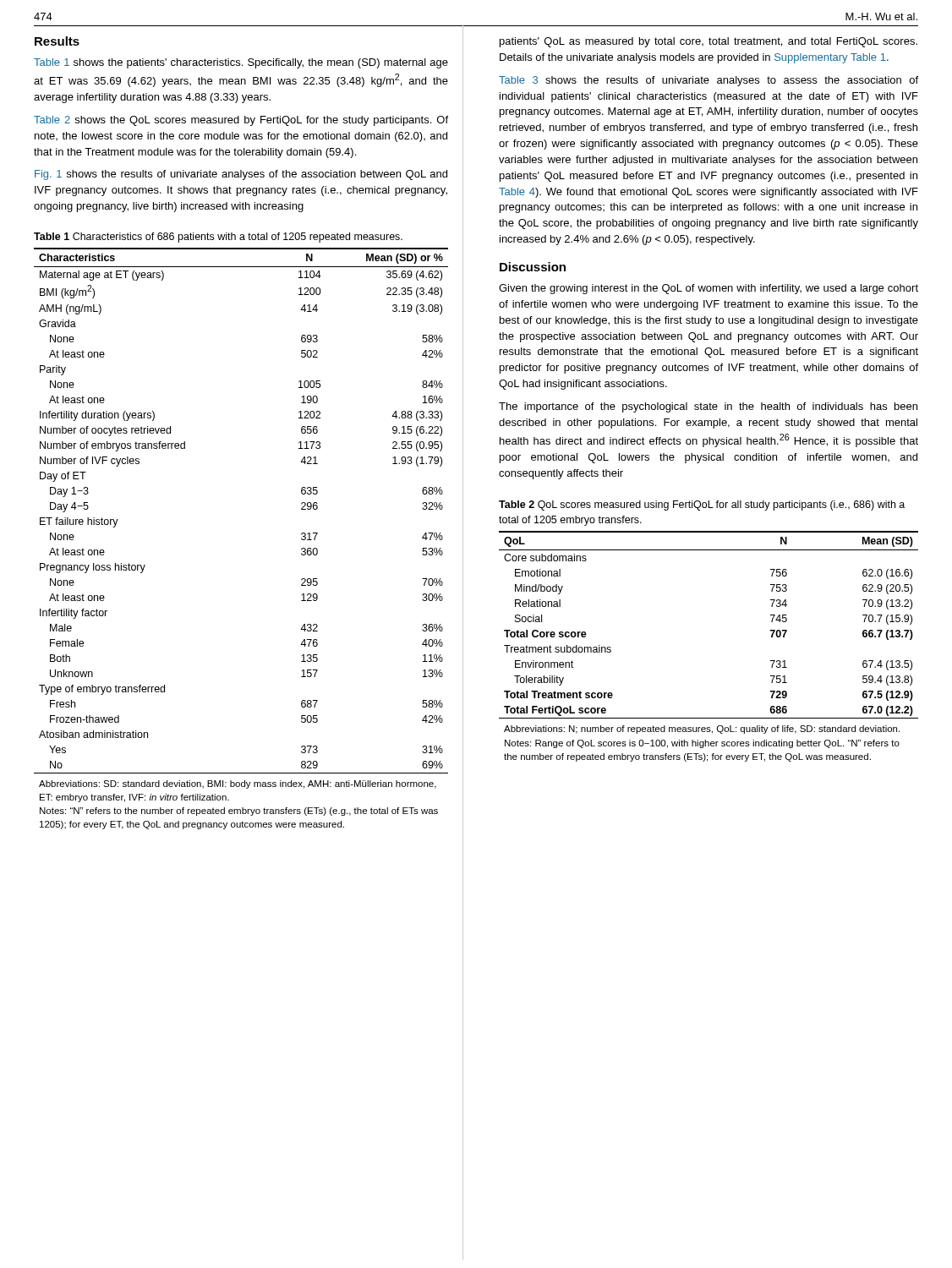952x1268 pixels.
Task: Locate the text block containing "Table 3 shows the results of"
Action: 709,160
